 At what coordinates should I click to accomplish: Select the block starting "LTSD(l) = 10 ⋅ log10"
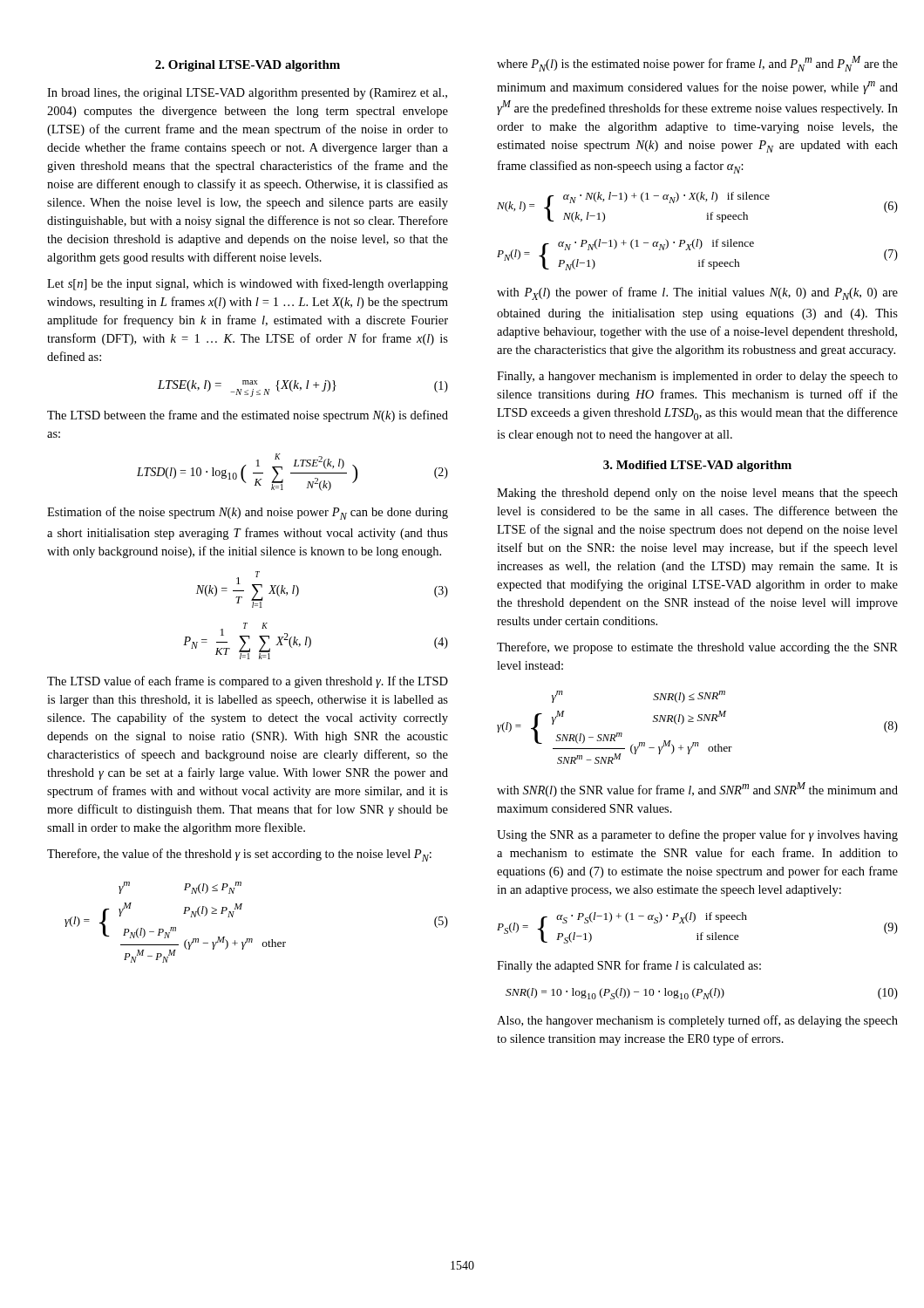coord(248,473)
